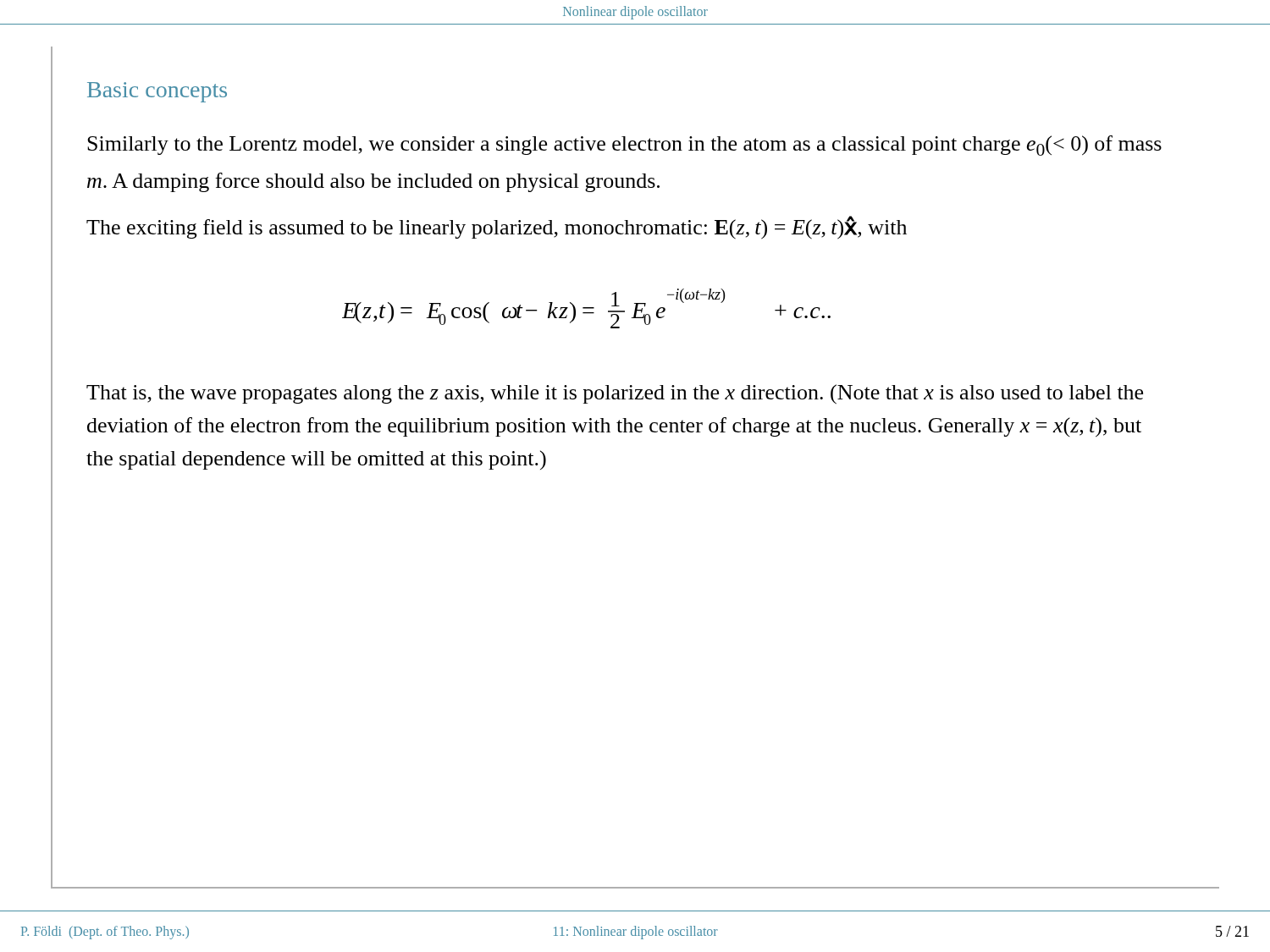1270x952 pixels.
Task: Select the text block with the text "The exciting field is assumed to"
Action: click(x=497, y=227)
